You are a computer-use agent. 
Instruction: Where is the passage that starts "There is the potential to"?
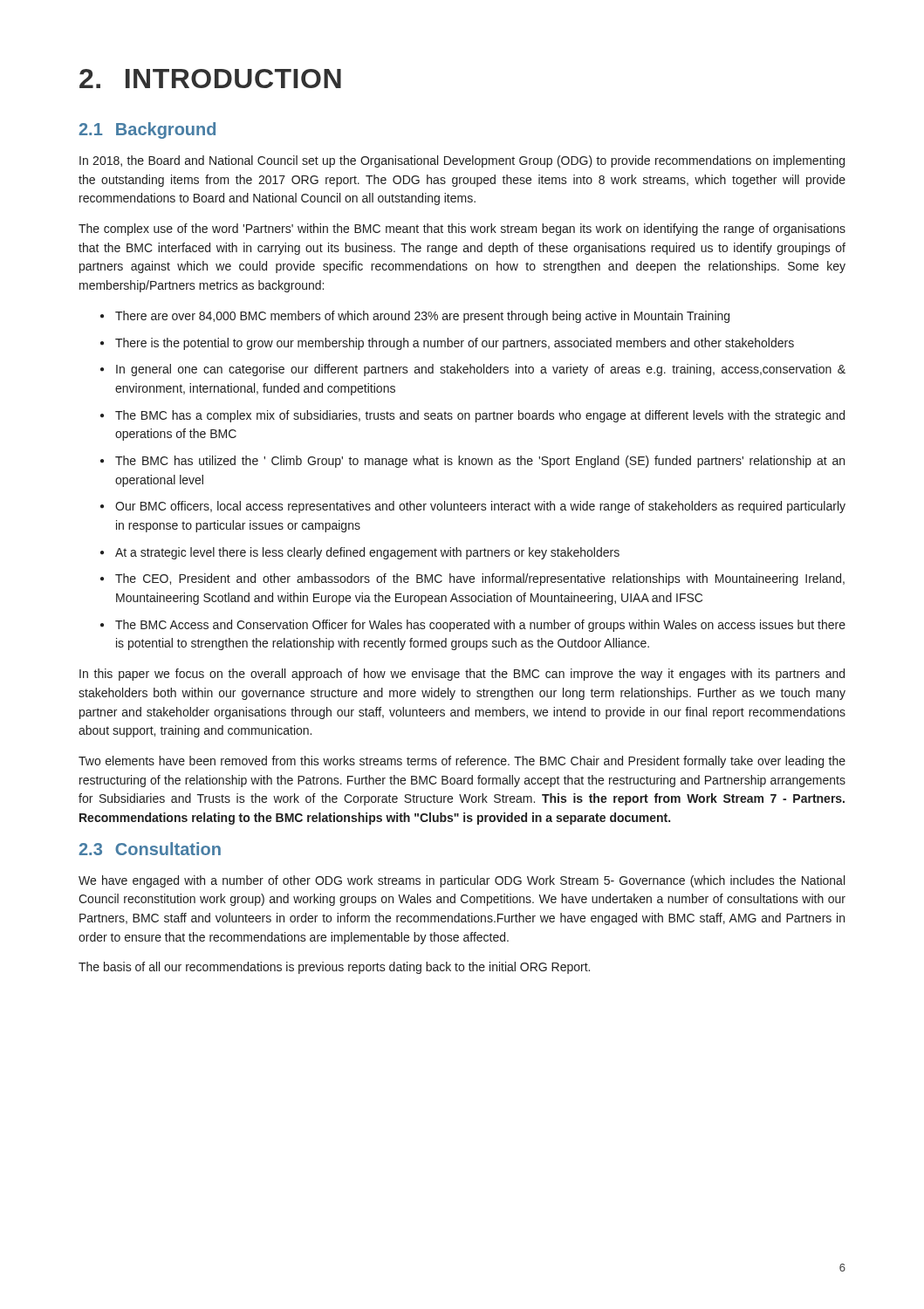(x=455, y=342)
